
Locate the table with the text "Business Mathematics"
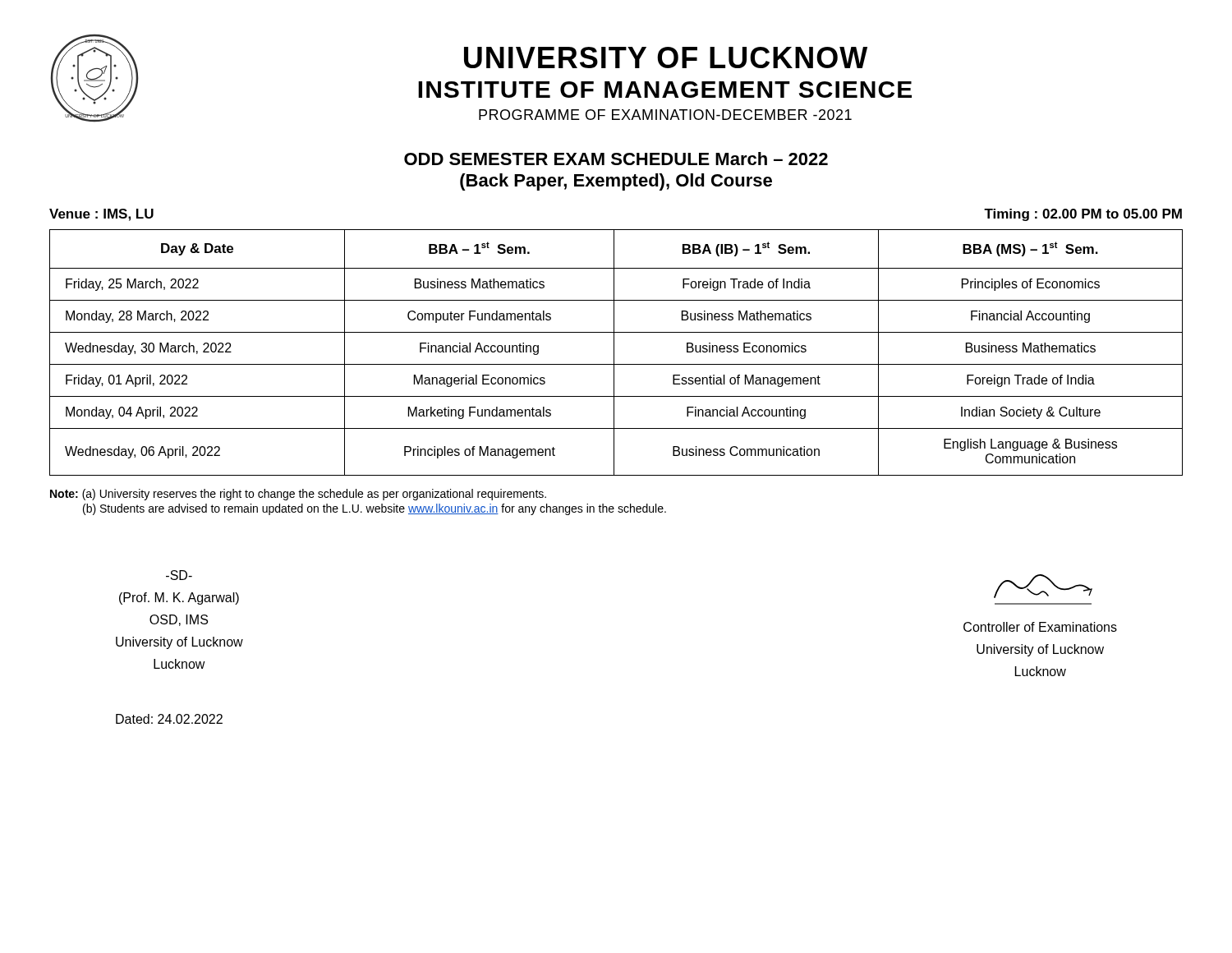(x=616, y=352)
